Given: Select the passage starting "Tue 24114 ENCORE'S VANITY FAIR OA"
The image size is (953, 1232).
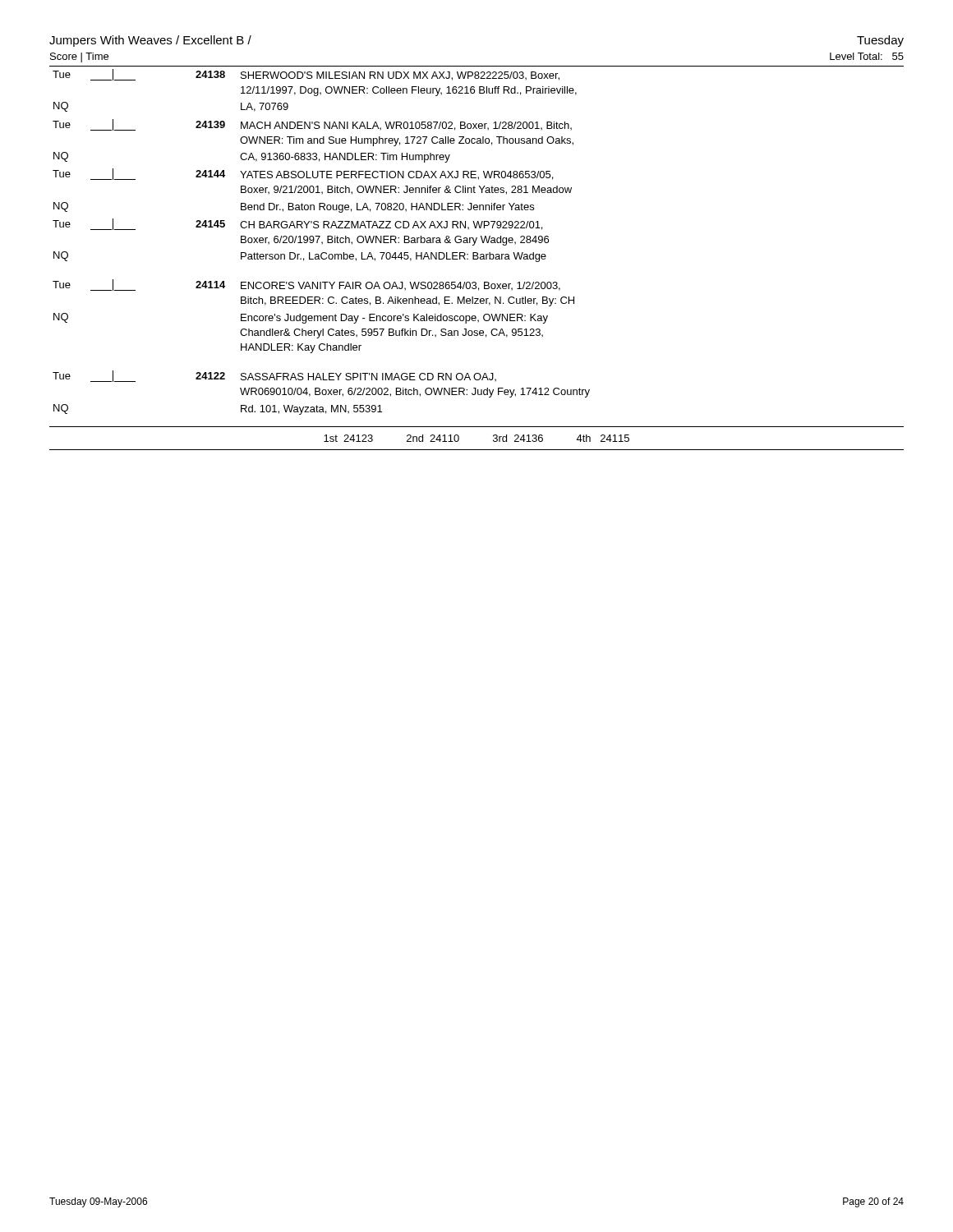Looking at the screenshot, I should click(x=476, y=294).
